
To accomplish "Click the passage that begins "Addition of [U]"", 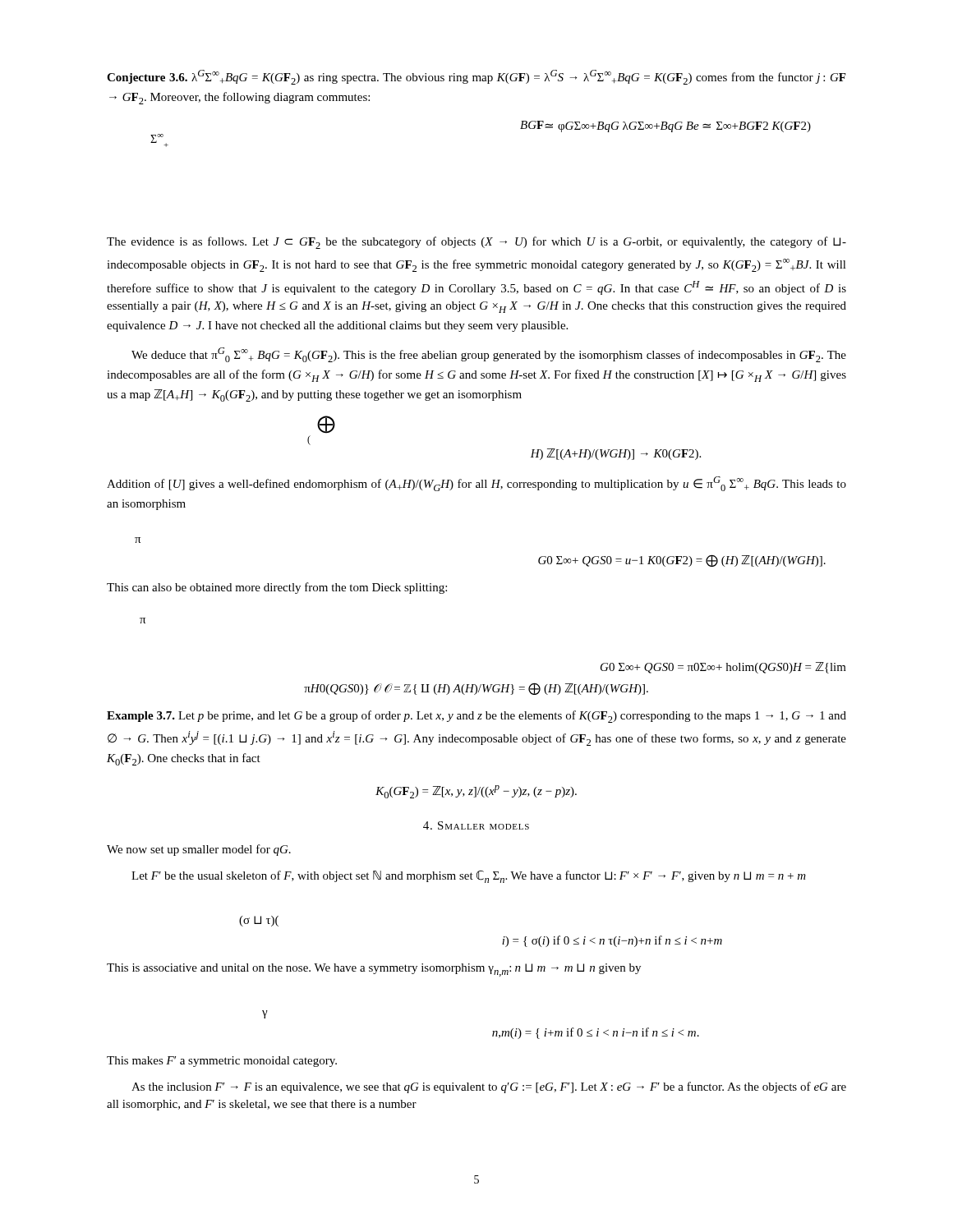I will [476, 493].
